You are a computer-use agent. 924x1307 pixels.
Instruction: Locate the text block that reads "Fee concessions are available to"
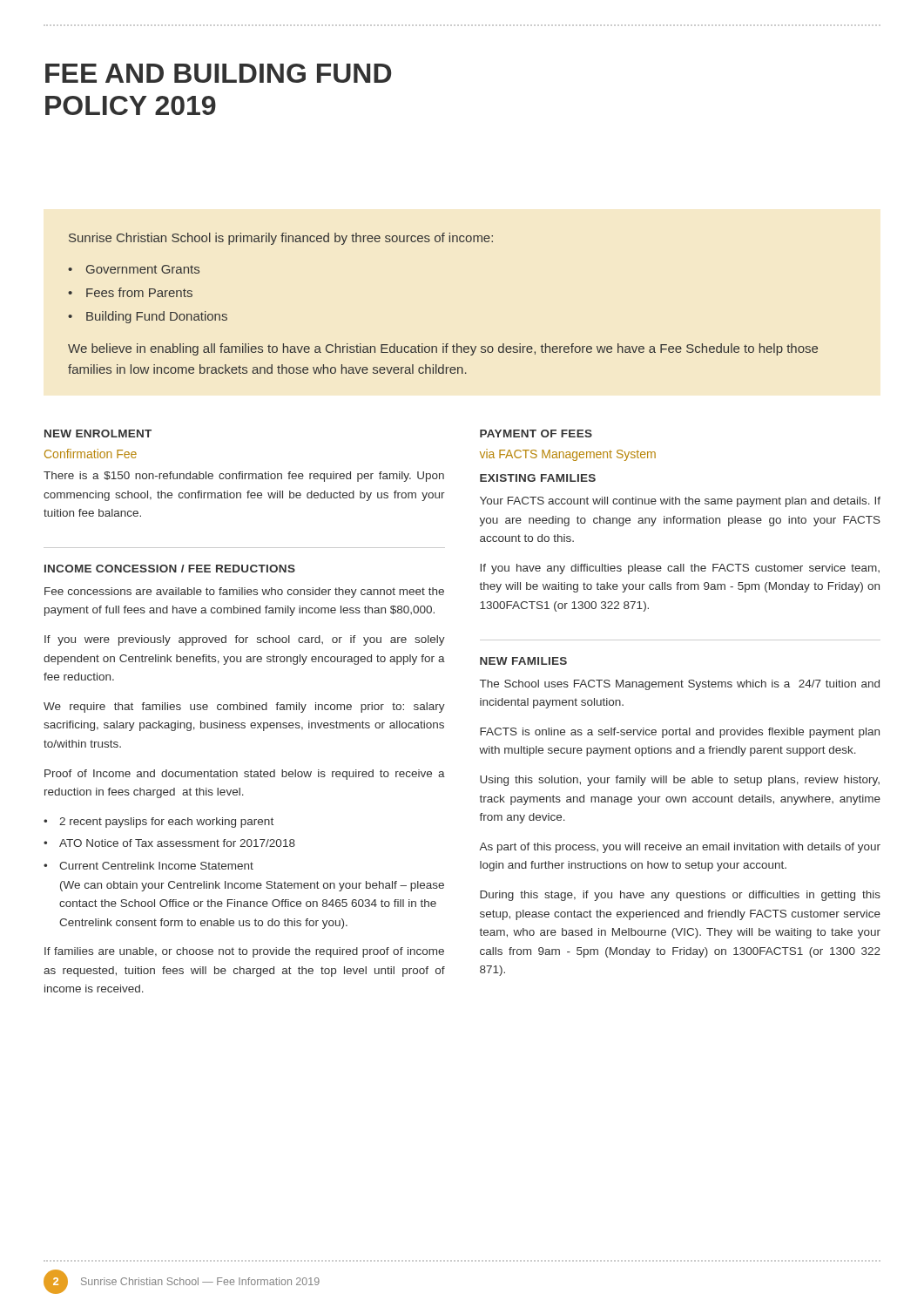244,601
